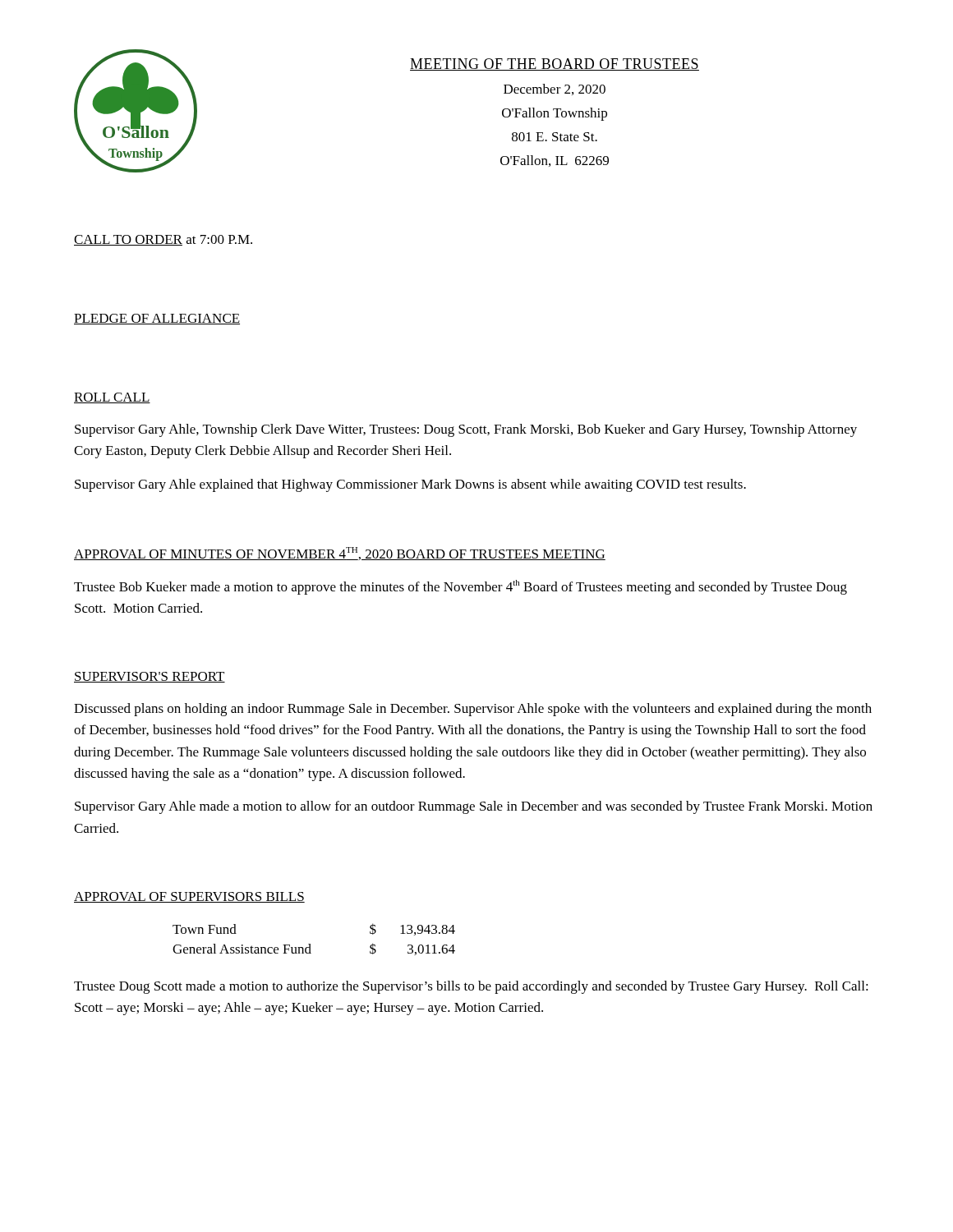This screenshot has height=1232, width=953.
Task: Find the region starting "Discussed plans on holding an"
Action: pos(473,741)
